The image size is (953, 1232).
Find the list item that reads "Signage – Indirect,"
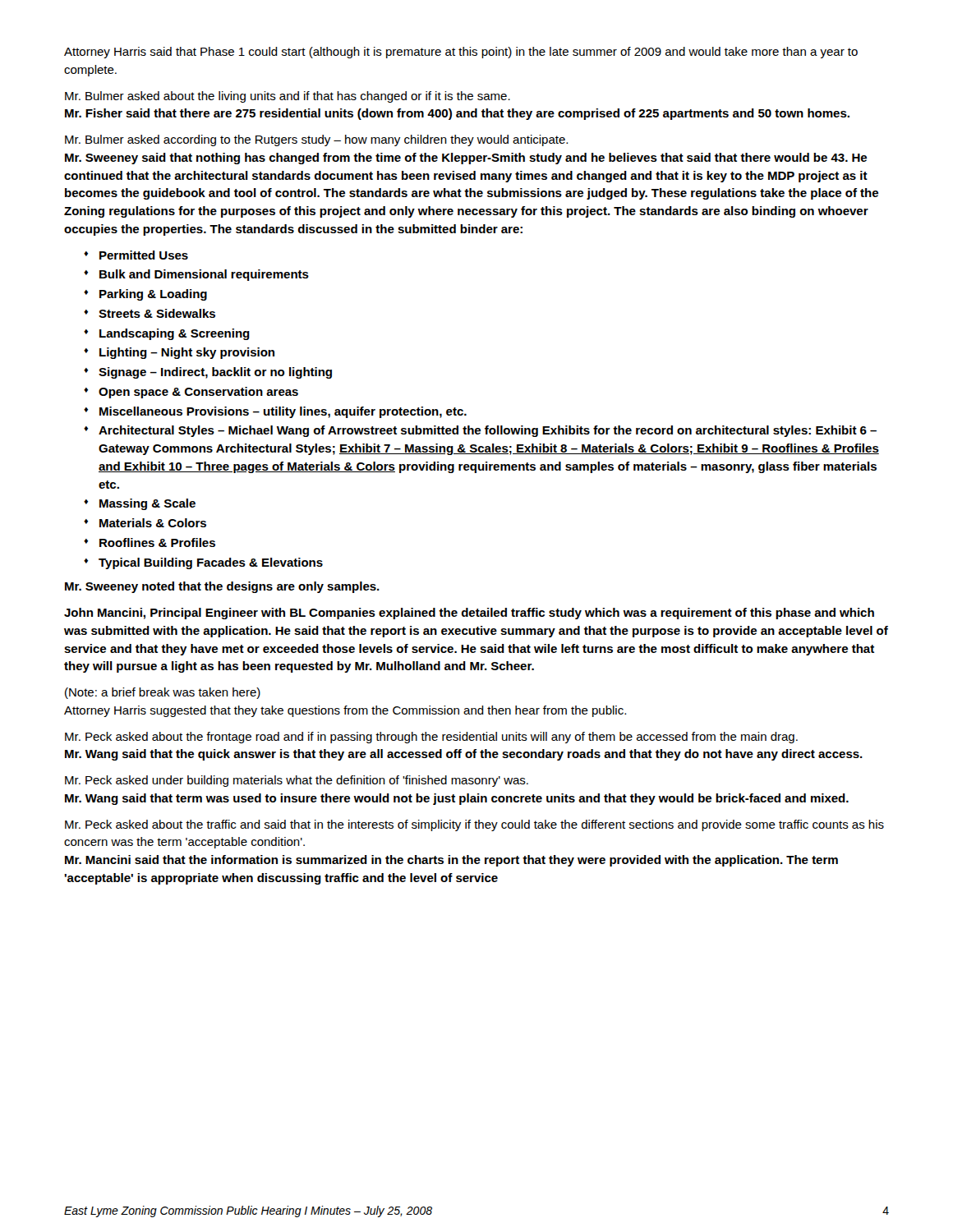tap(216, 372)
